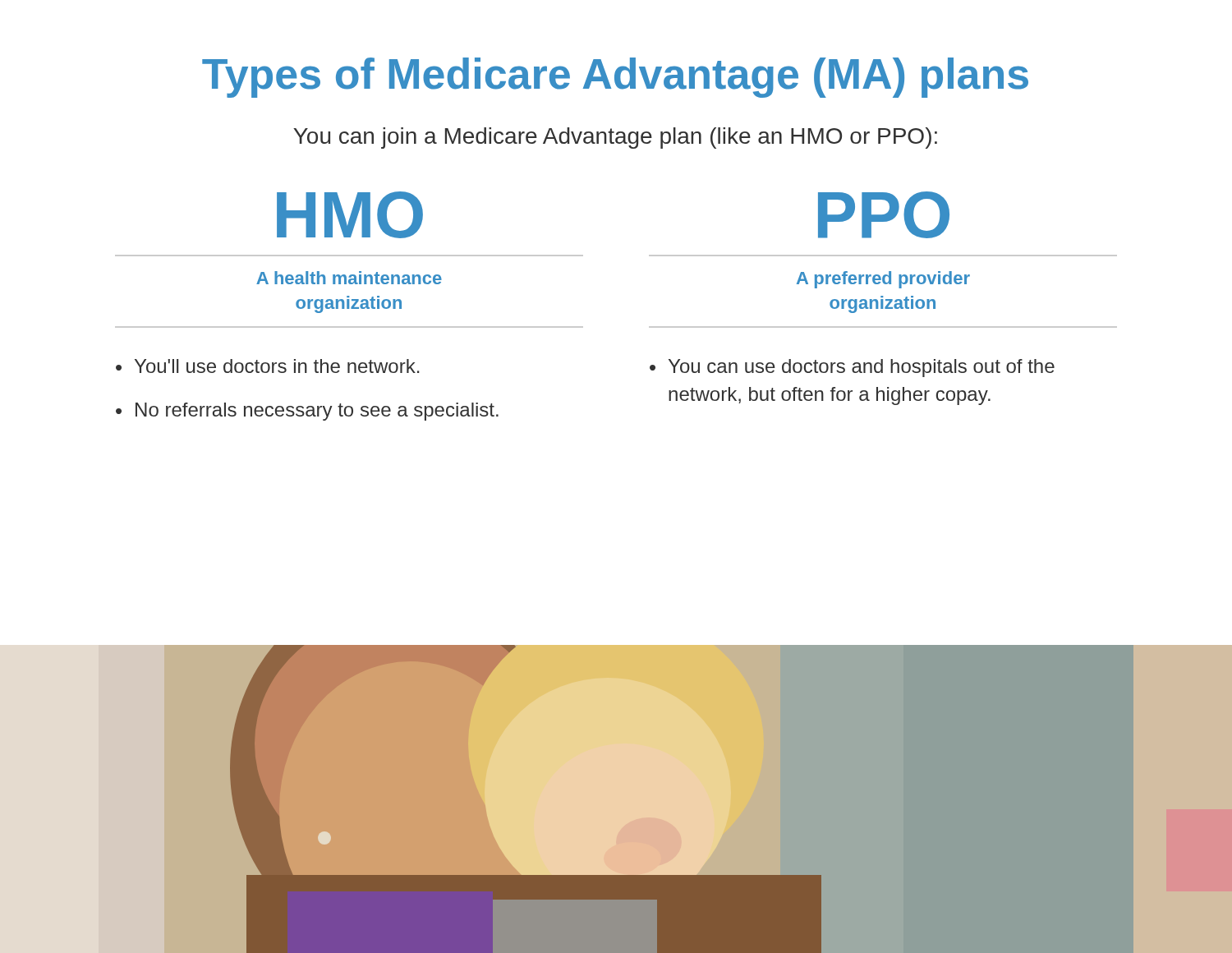Image resolution: width=1232 pixels, height=953 pixels.
Task: Locate the list item with the text "• No referrals"
Action: click(307, 411)
